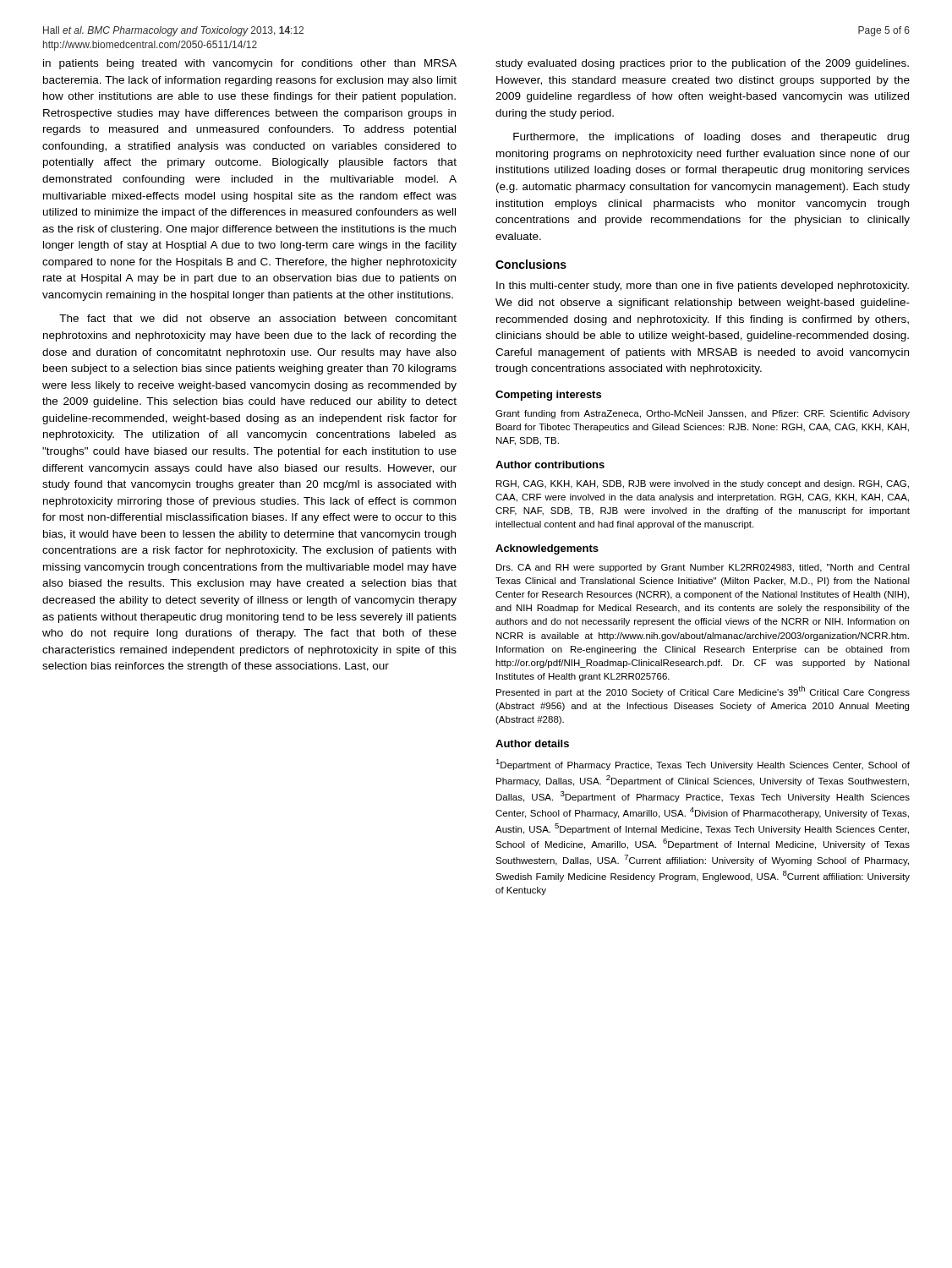The width and height of the screenshot is (952, 1268).
Task: Point to the block starting "study evaluated dosing practices"
Action: [x=703, y=88]
